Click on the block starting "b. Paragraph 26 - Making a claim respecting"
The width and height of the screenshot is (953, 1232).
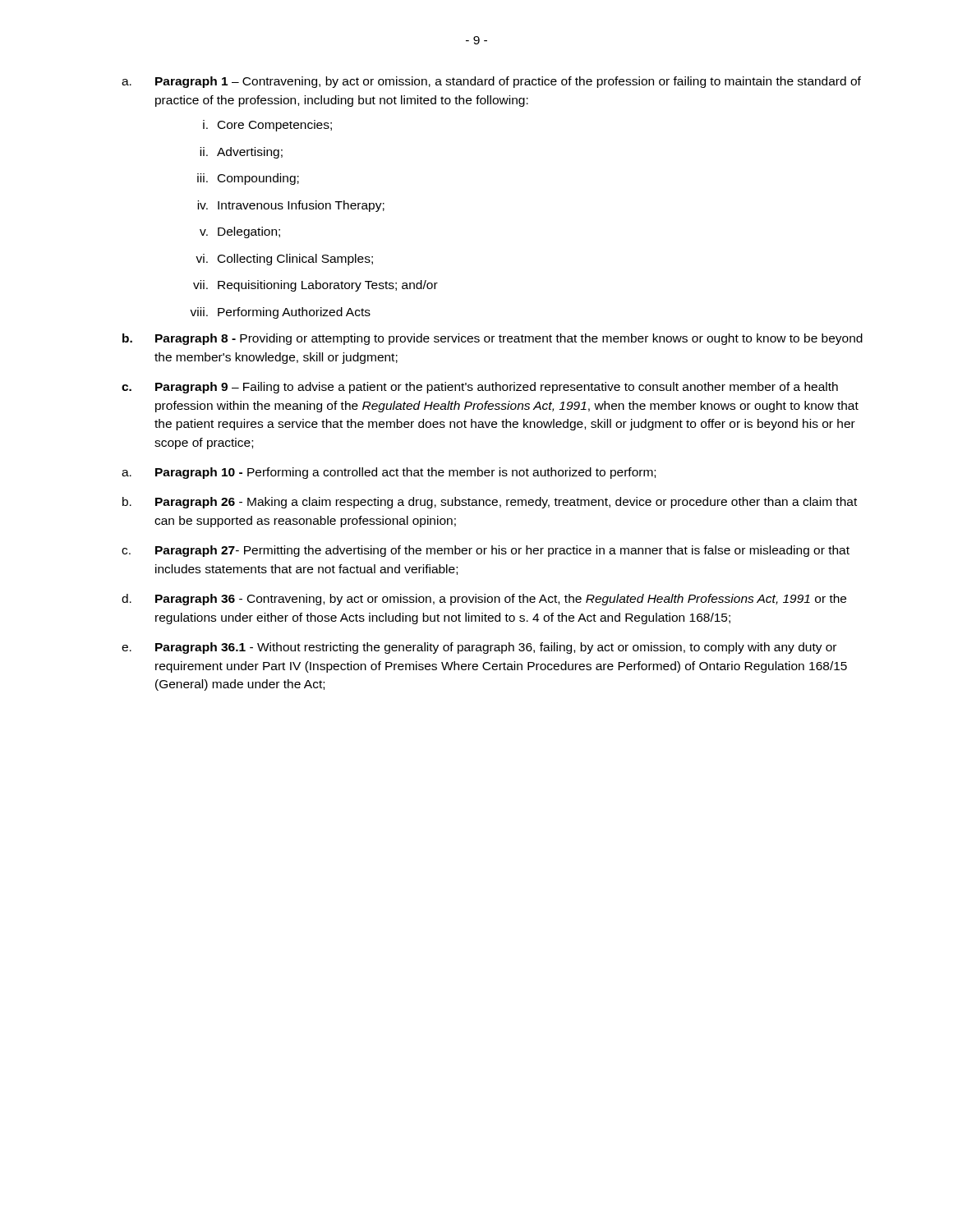click(x=496, y=512)
